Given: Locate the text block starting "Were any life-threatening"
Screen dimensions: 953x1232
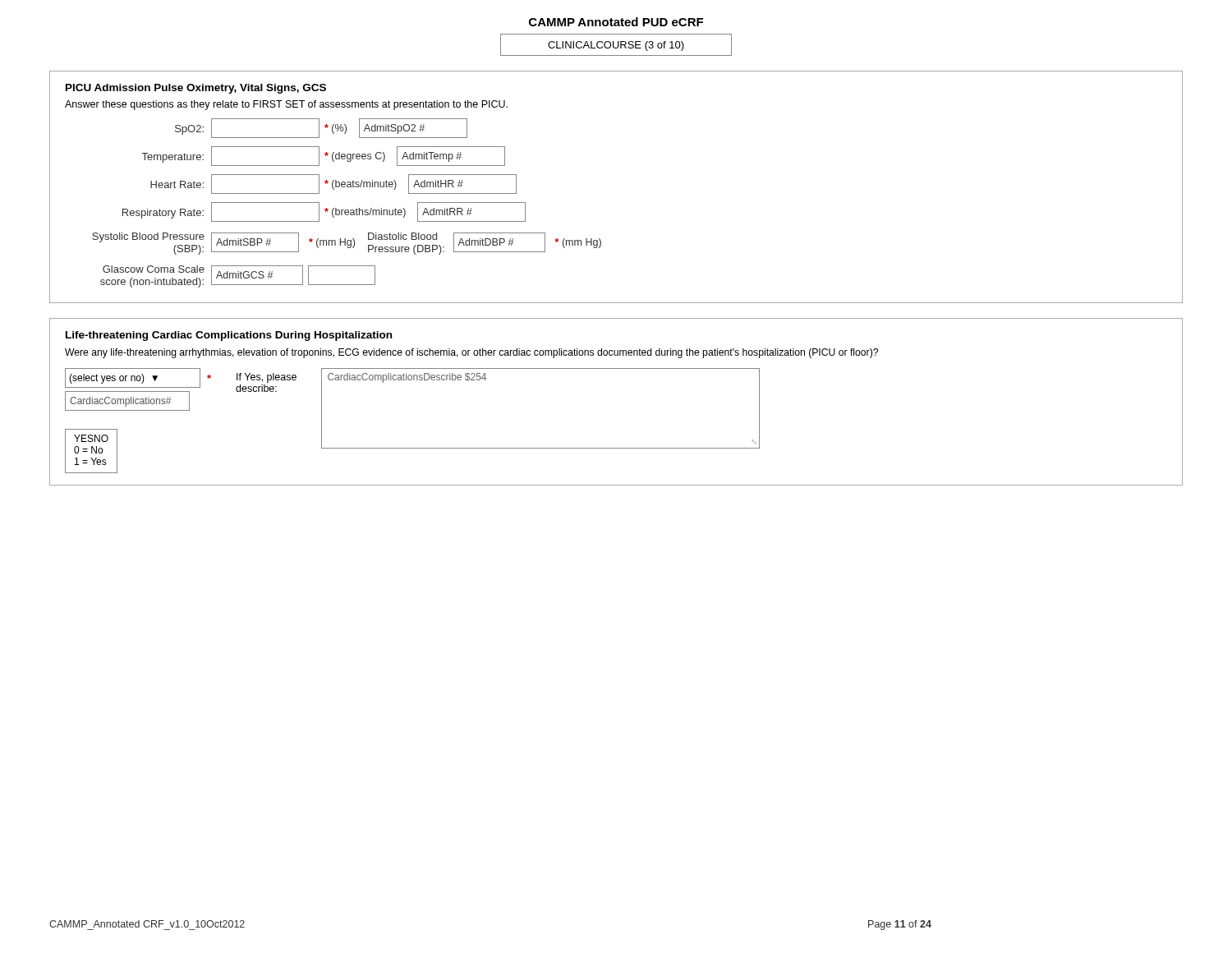Looking at the screenshot, I should pos(472,352).
